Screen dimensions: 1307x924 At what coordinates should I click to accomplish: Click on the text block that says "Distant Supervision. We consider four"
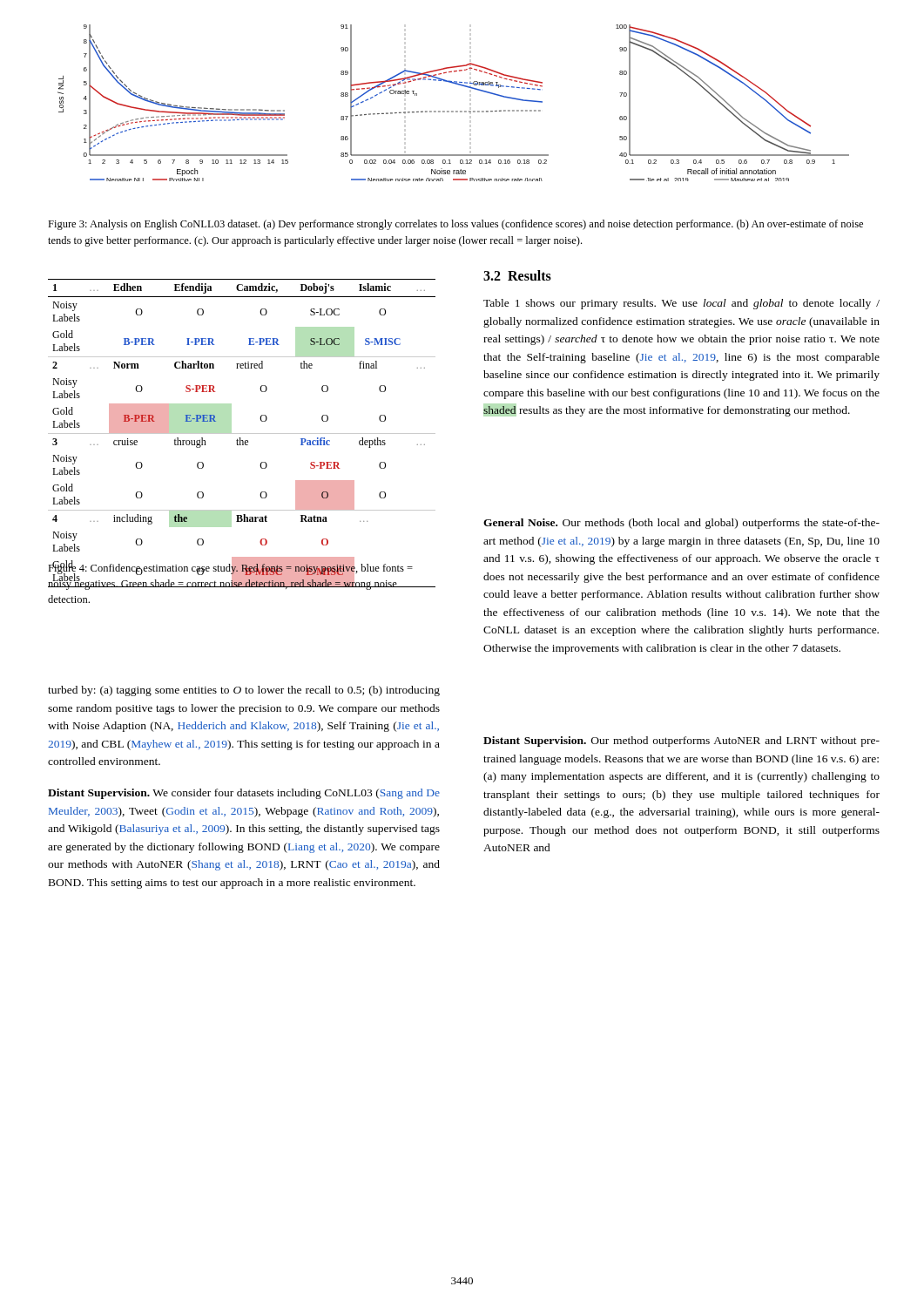point(244,837)
